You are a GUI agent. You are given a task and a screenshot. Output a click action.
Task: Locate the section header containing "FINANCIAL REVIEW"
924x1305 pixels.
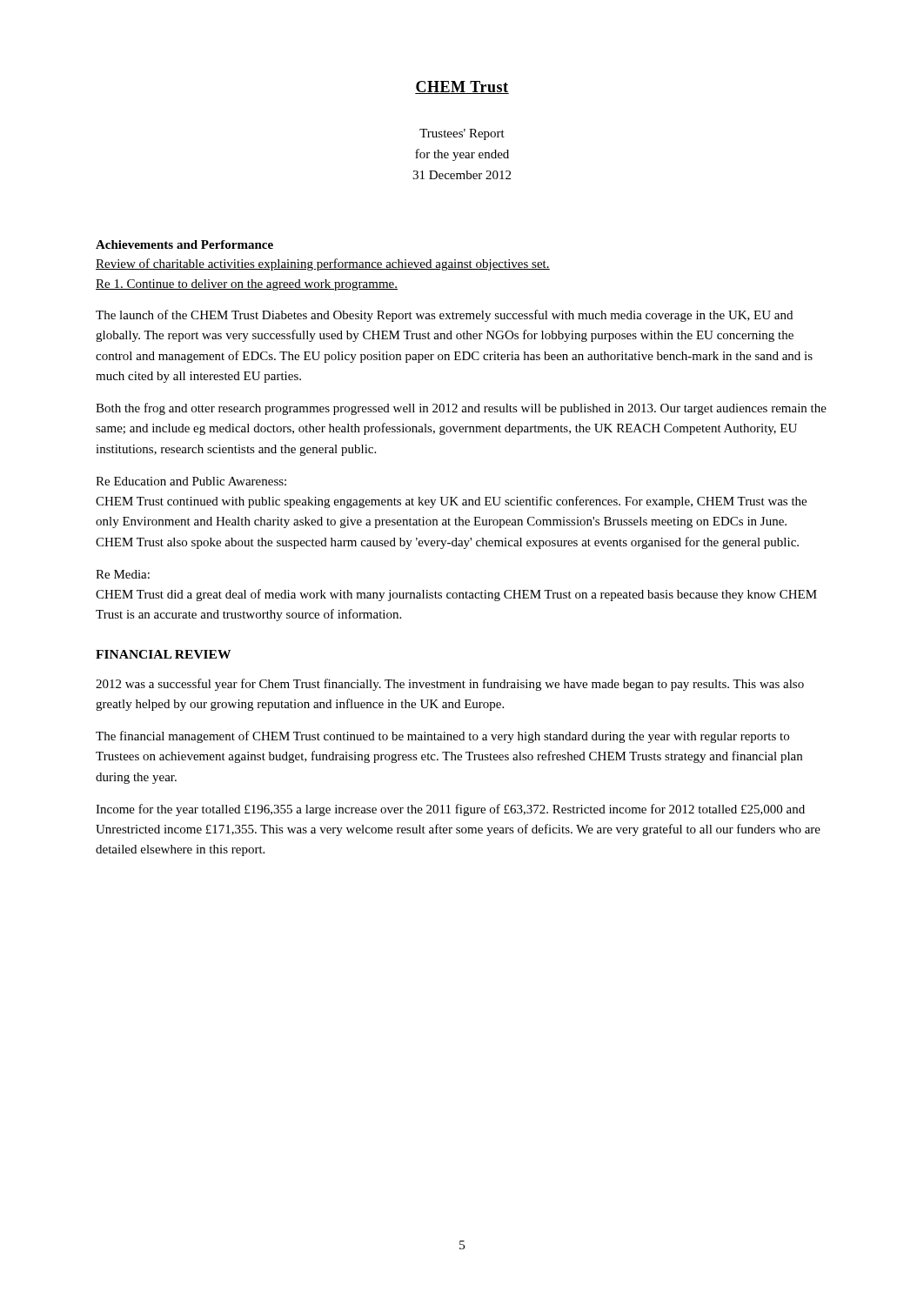coord(163,653)
